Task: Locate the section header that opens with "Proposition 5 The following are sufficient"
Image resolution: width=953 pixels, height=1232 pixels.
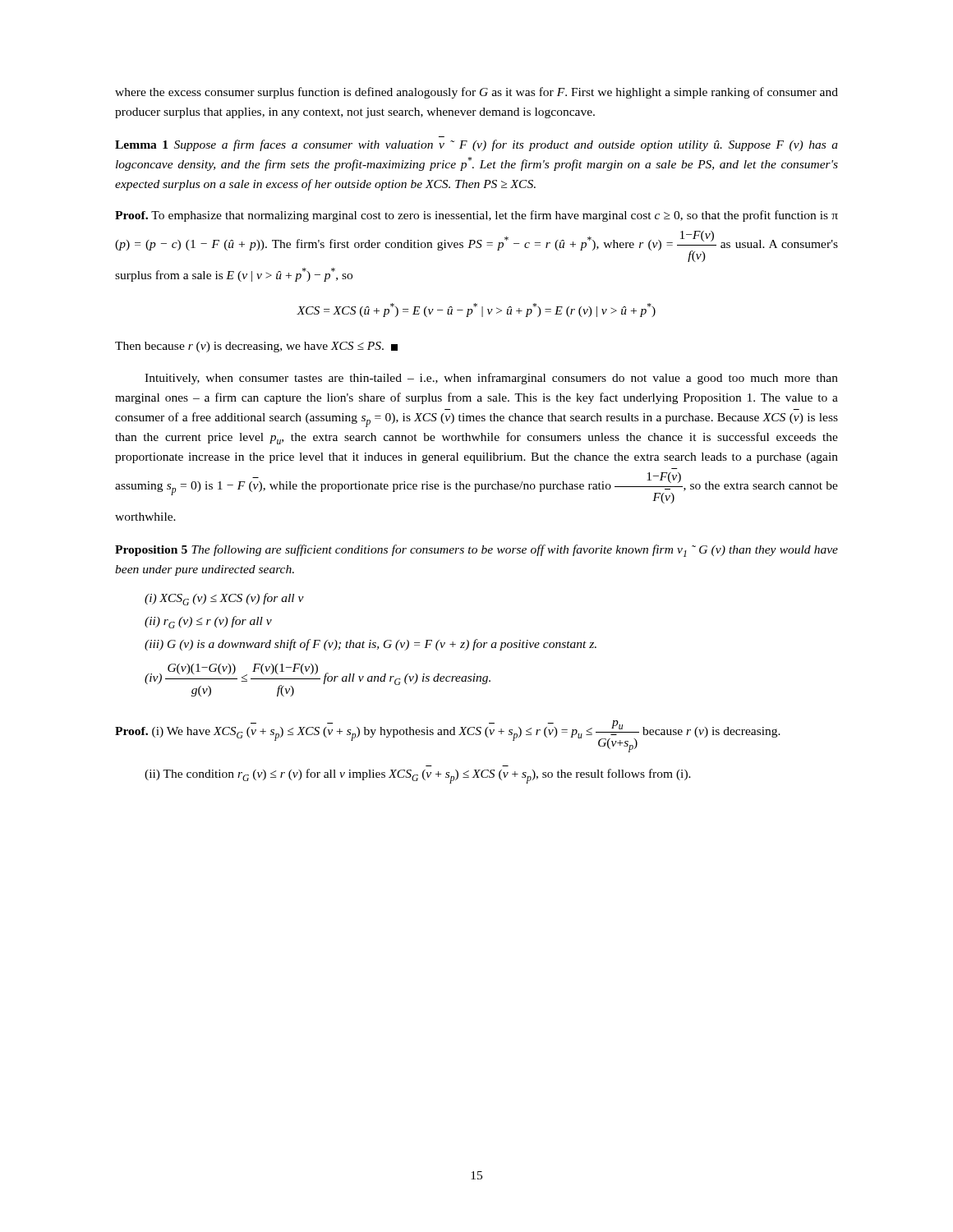Action: pyautogui.click(x=476, y=559)
